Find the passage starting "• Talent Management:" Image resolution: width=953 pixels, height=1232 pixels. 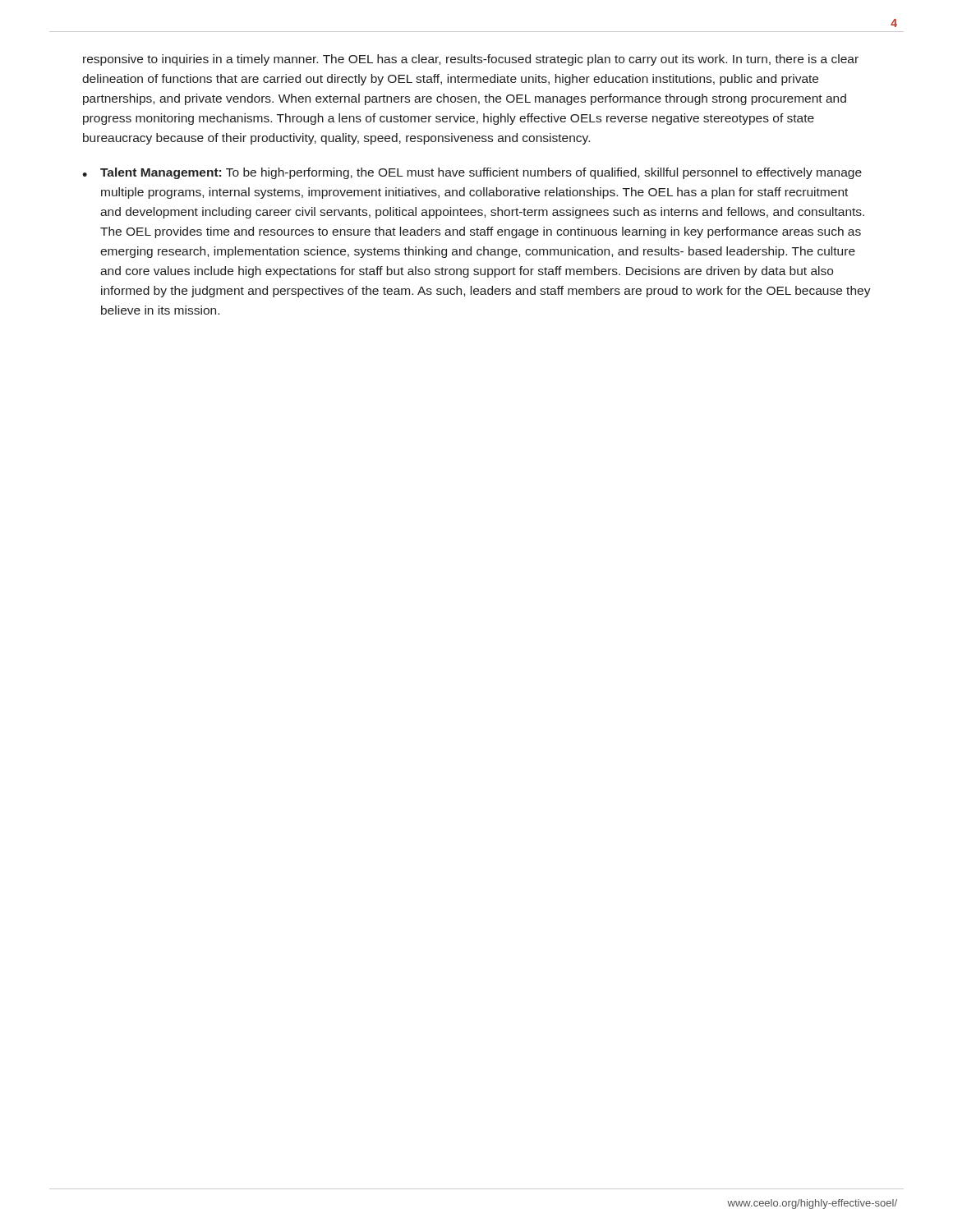pos(476,242)
